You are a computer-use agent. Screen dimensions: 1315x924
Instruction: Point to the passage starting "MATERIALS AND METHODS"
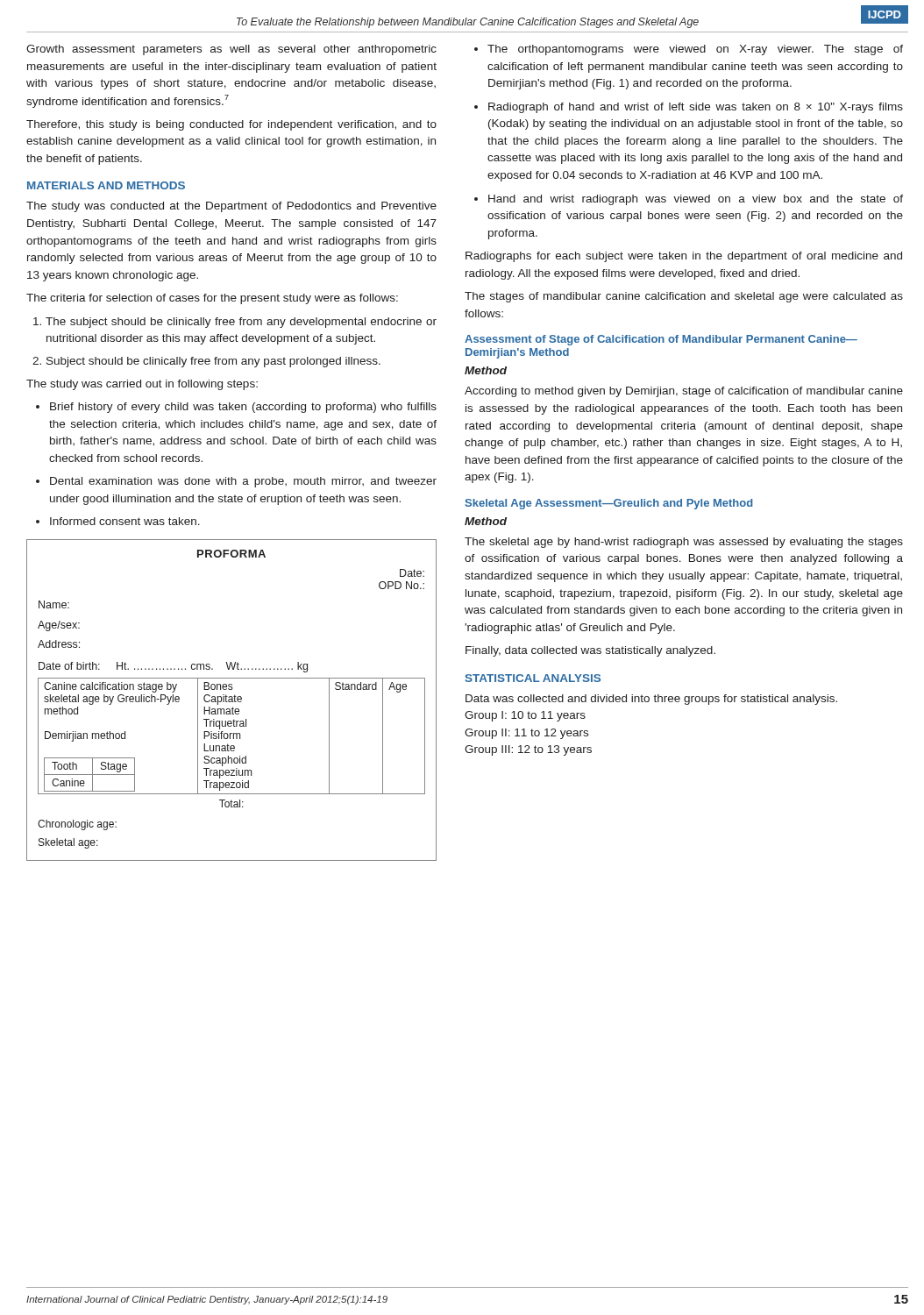pyautogui.click(x=106, y=186)
